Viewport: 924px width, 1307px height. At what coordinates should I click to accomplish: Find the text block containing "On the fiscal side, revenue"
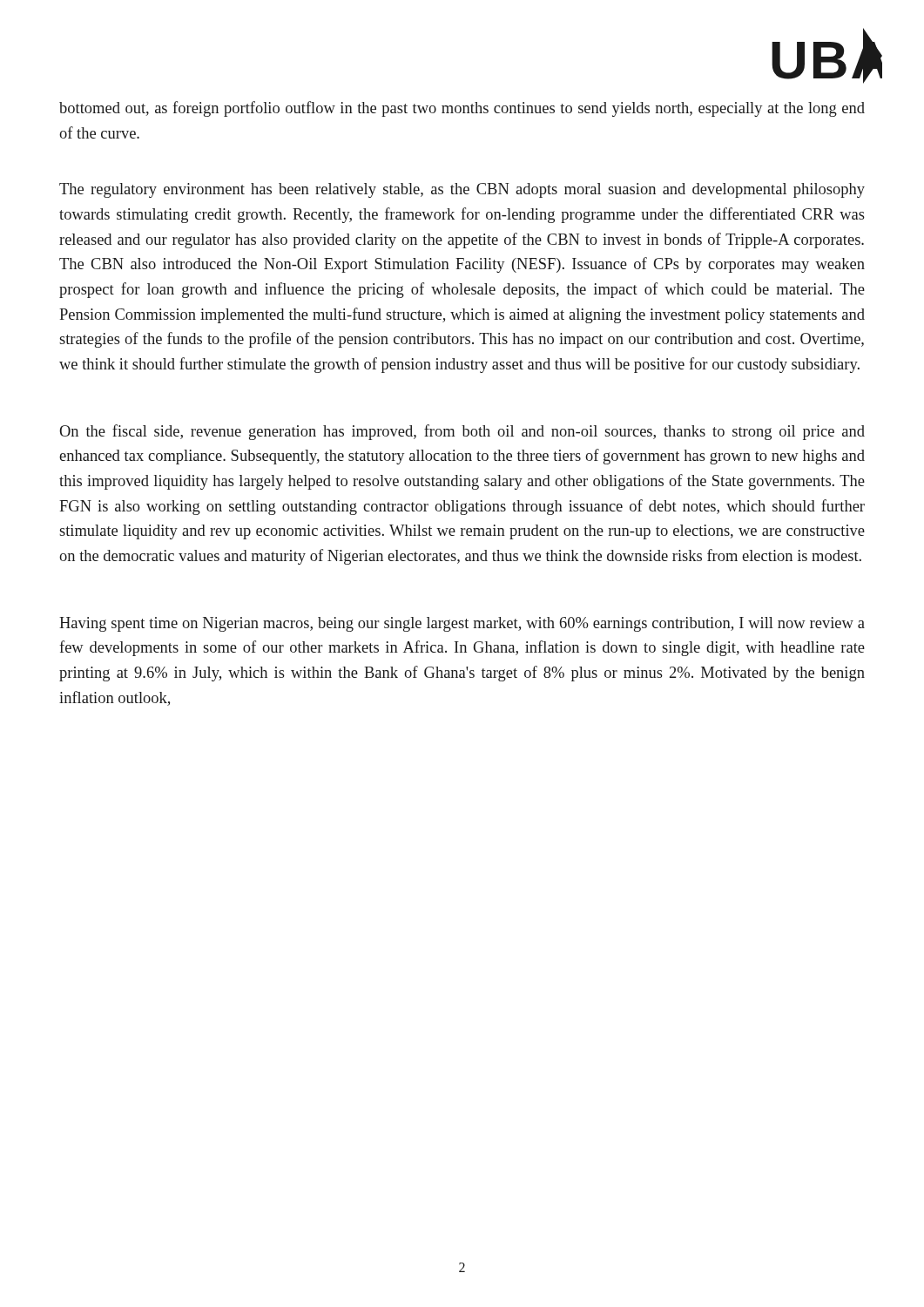462,494
